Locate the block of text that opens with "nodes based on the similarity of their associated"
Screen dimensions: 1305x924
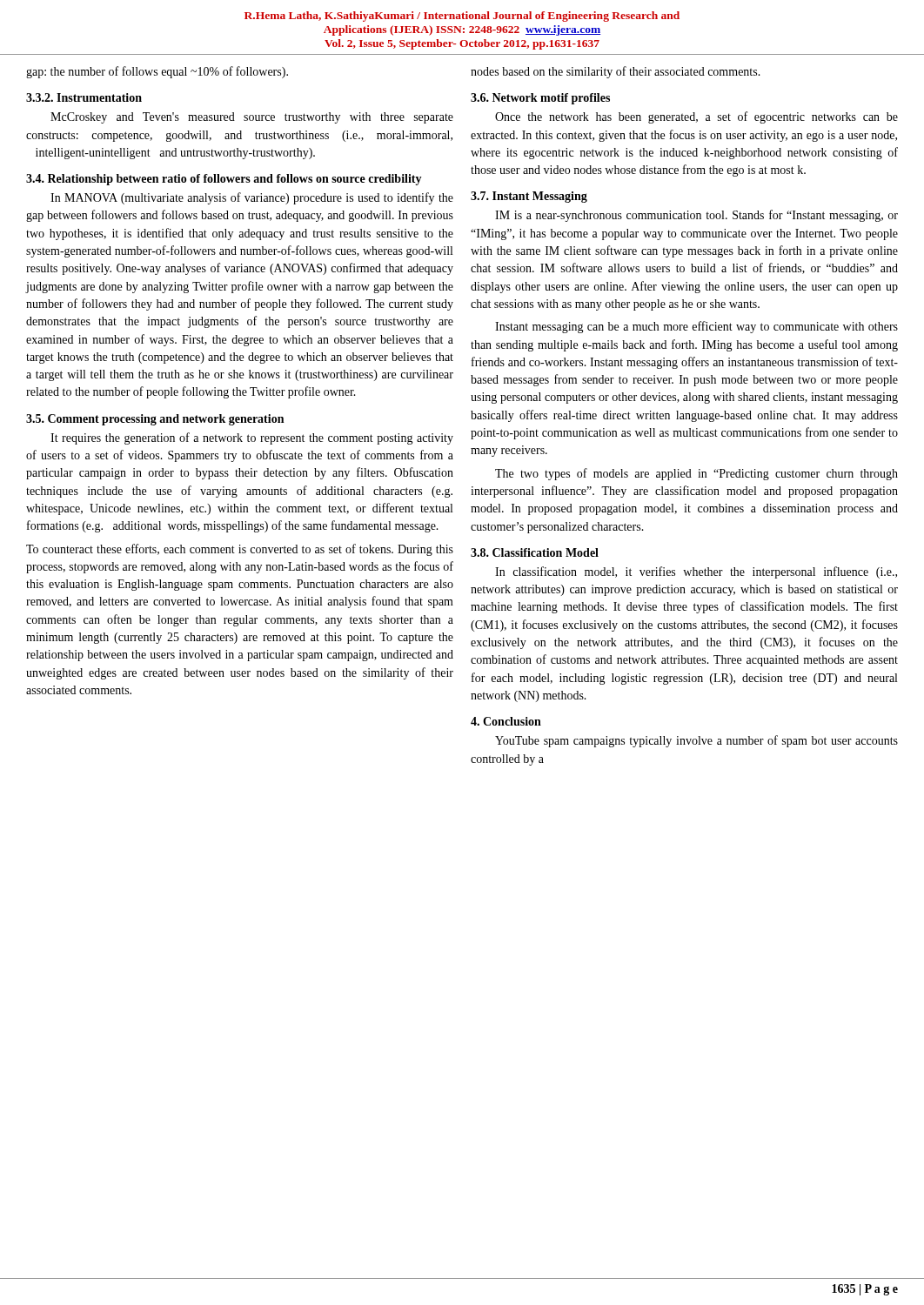click(616, 72)
